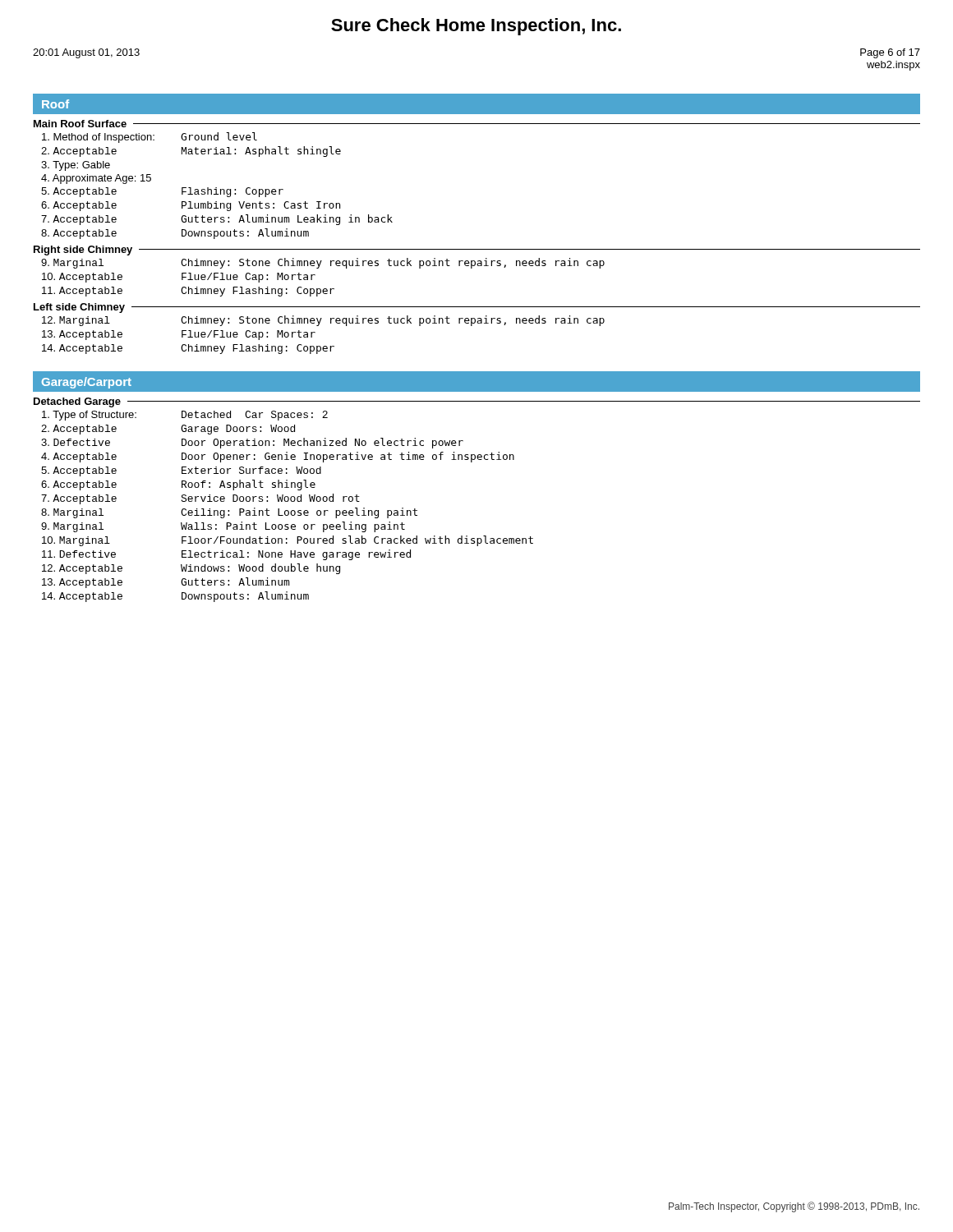Point to the block starting "6. Acceptable Roof: Asphalt shingle"
Screen dimensions: 1232x953
coord(178,485)
